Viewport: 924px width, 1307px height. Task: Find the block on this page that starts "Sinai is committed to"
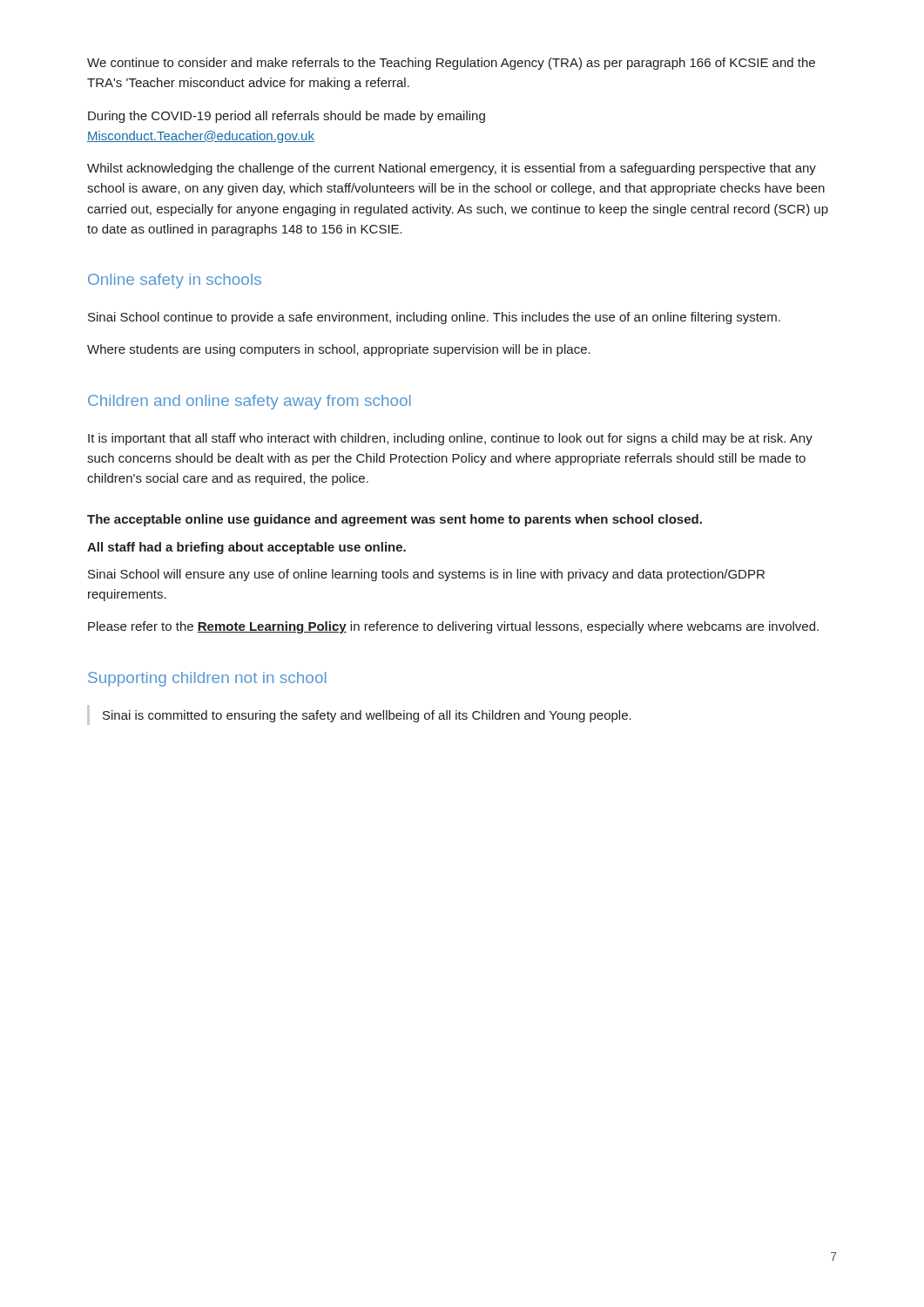367,714
